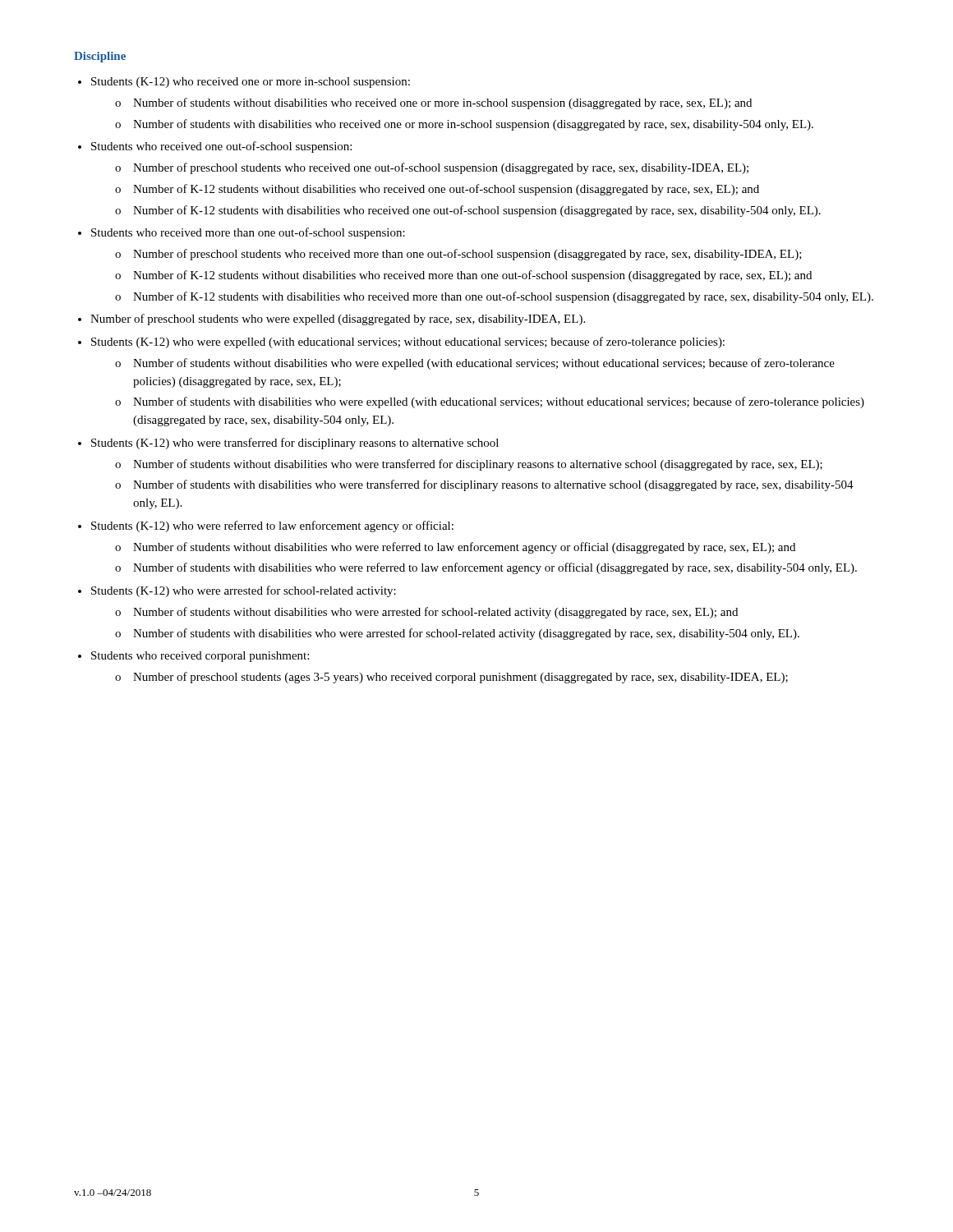
Task: Locate the list item containing "Number of students without disabilities who were referred"
Action: click(464, 547)
